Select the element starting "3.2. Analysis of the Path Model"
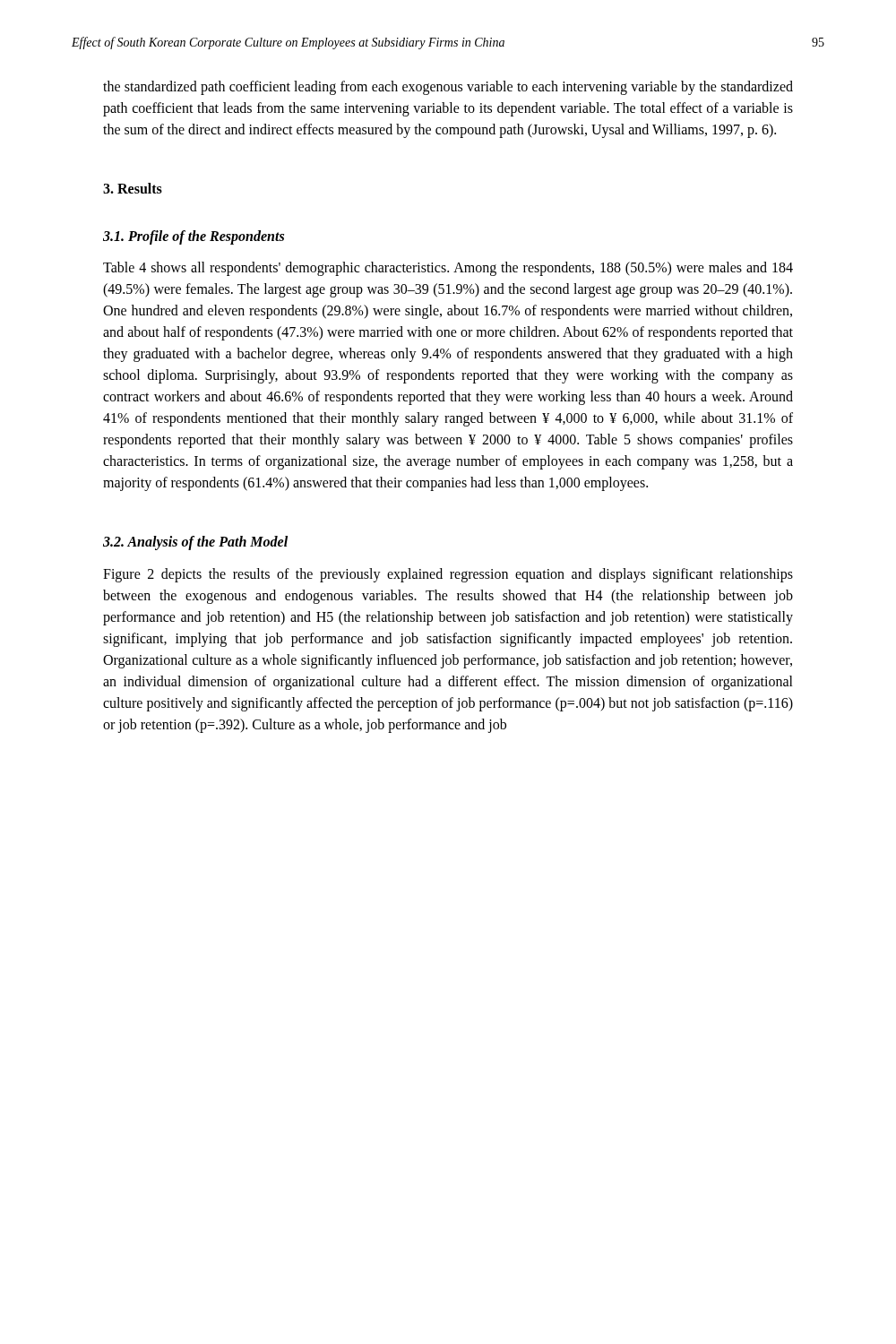The height and width of the screenshot is (1344, 896). pyautogui.click(x=195, y=542)
